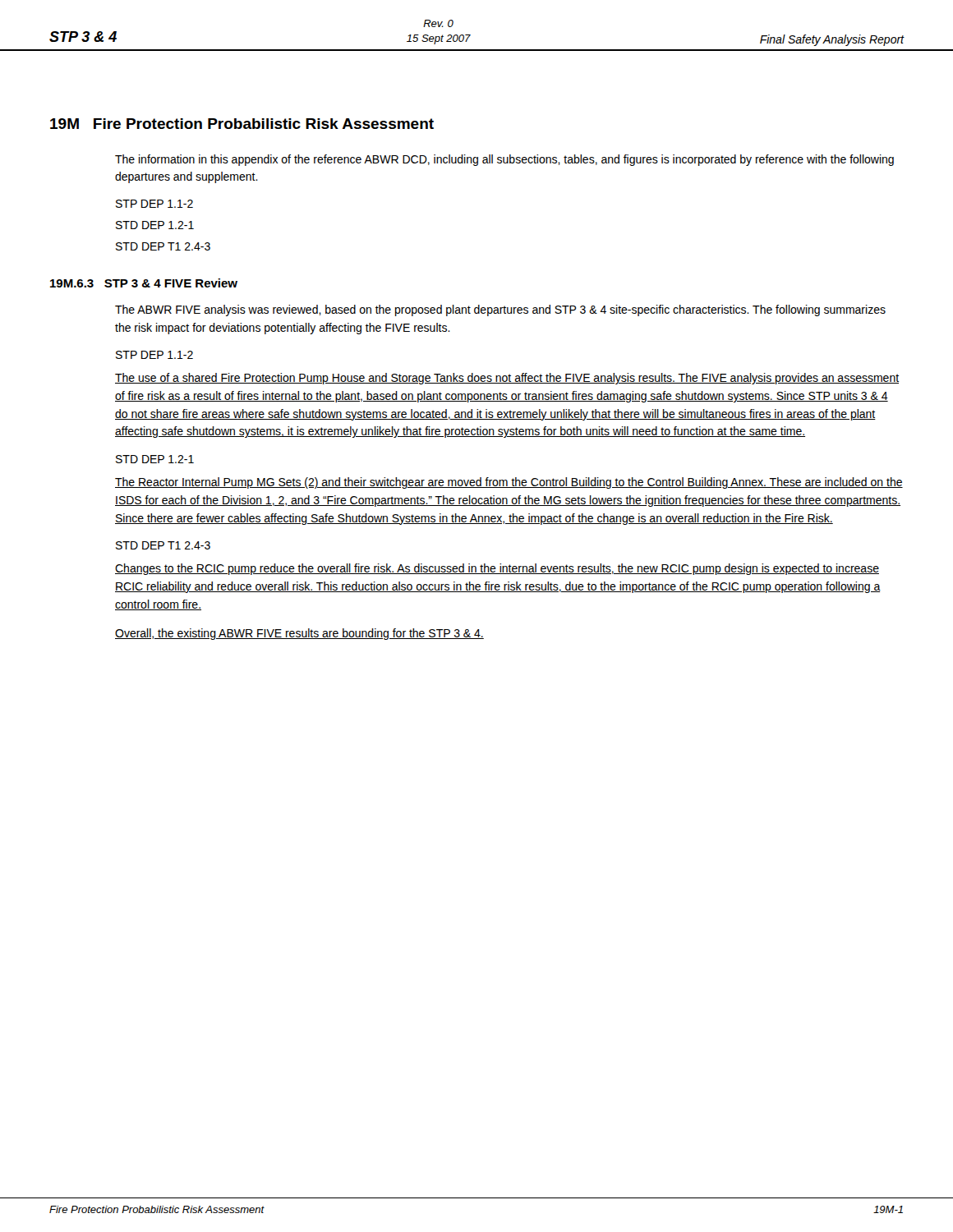Locate the block of text that opens with "Overall, the existing ABWR FIVE"
953x1232 pixels.
point(299,633)
